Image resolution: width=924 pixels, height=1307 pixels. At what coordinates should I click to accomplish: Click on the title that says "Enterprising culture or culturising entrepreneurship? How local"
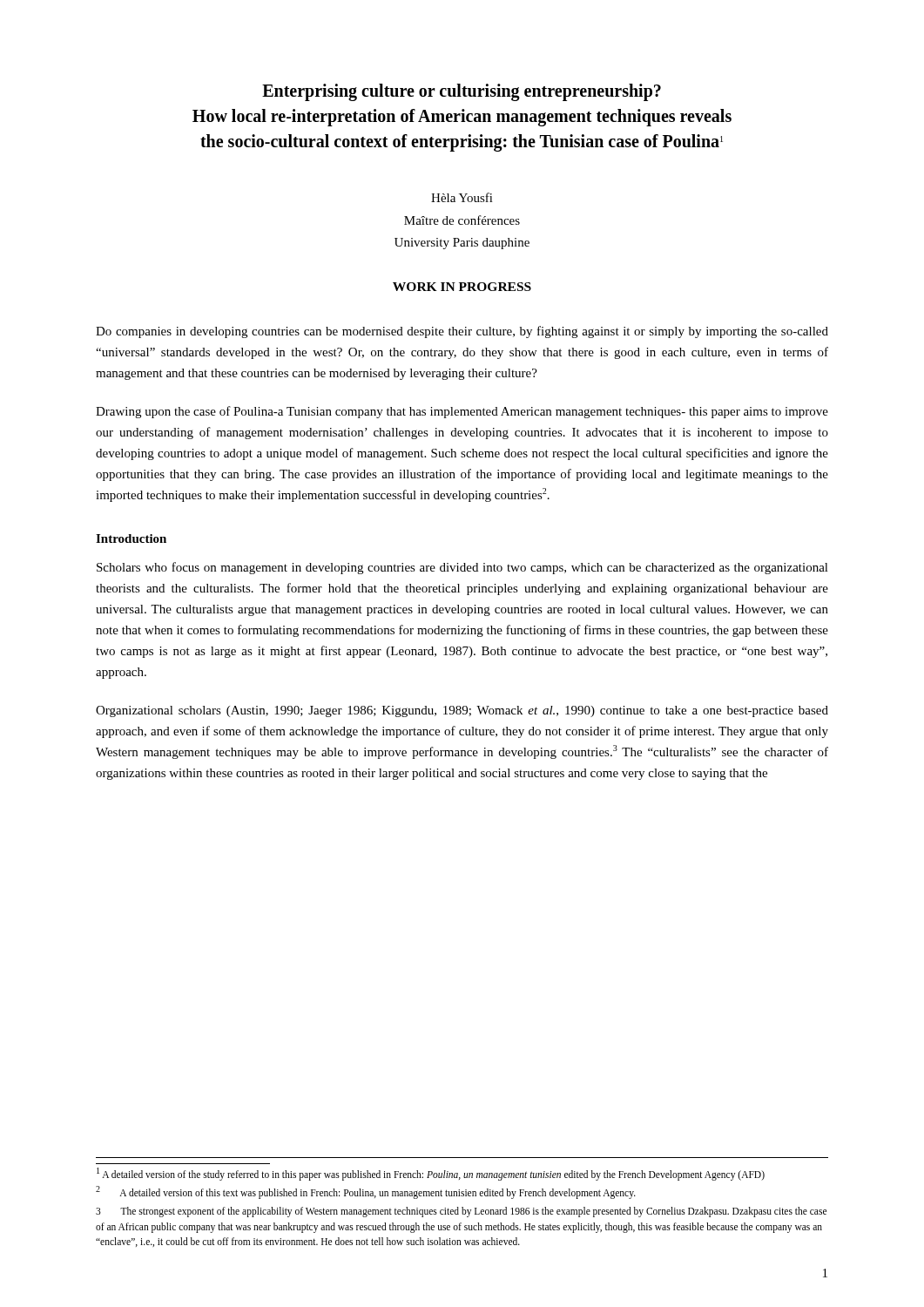pos(462,116)
